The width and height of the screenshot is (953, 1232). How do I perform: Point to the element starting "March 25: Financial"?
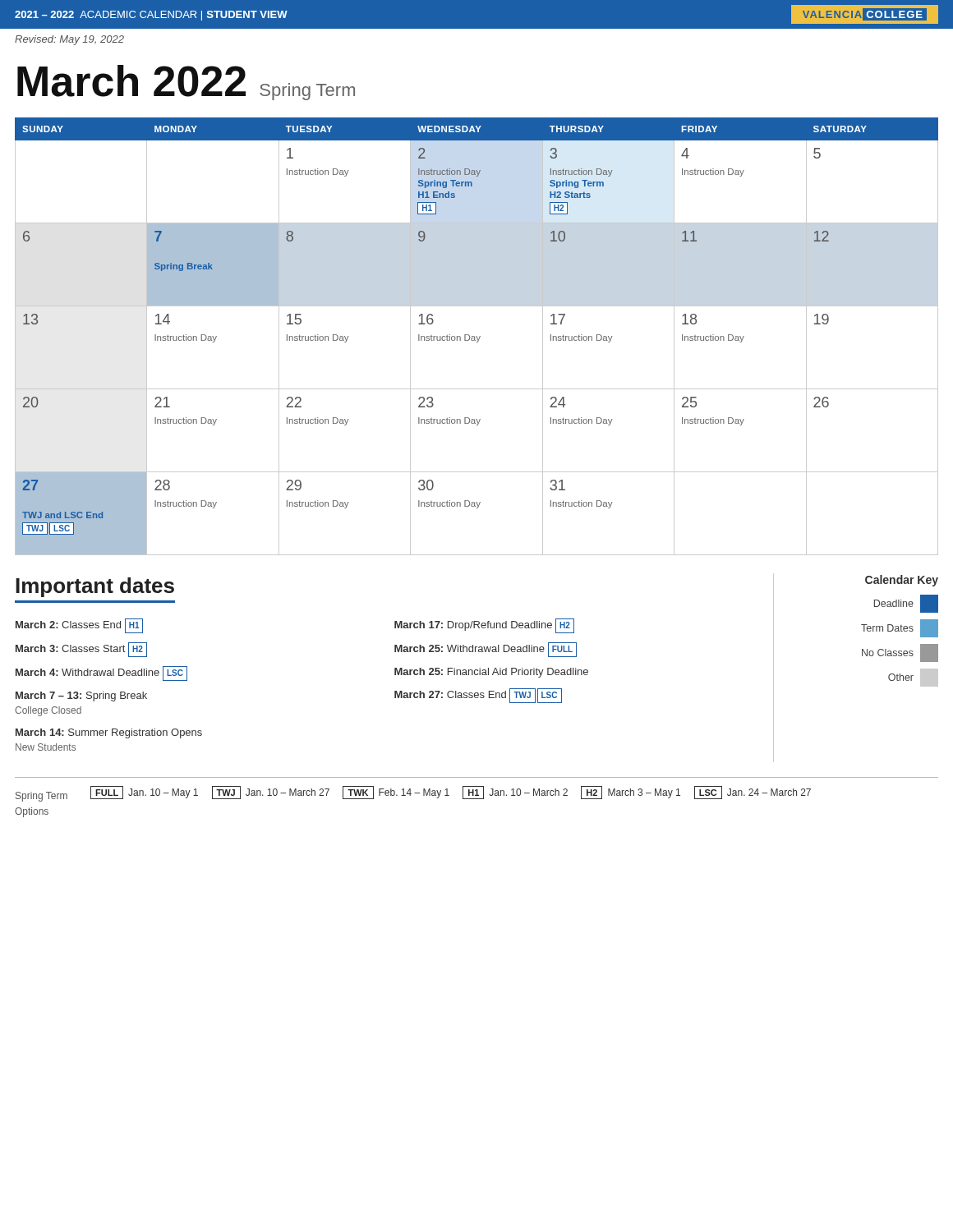click(x=491, y=671)
